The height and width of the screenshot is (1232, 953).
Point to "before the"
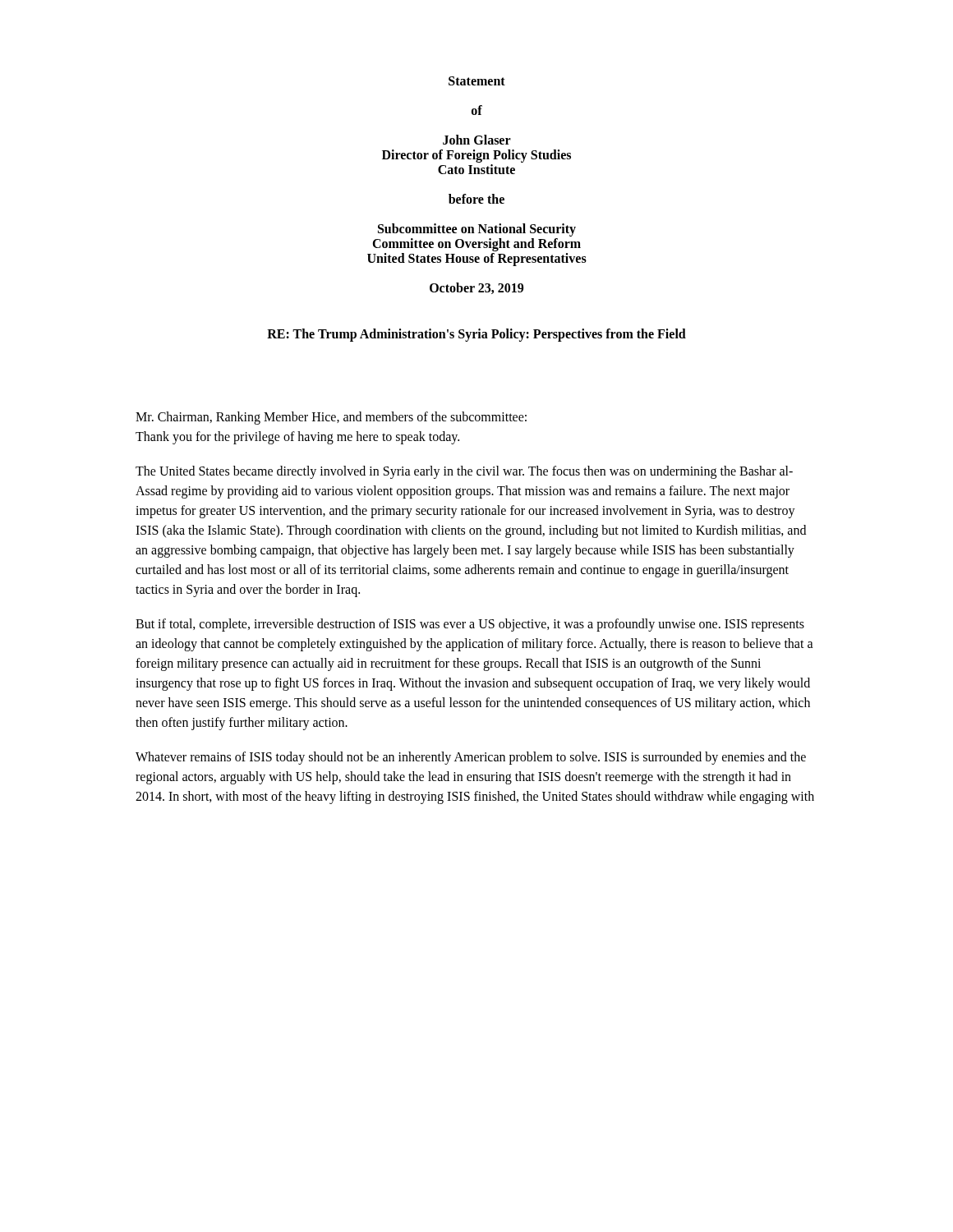pos(476,199)
